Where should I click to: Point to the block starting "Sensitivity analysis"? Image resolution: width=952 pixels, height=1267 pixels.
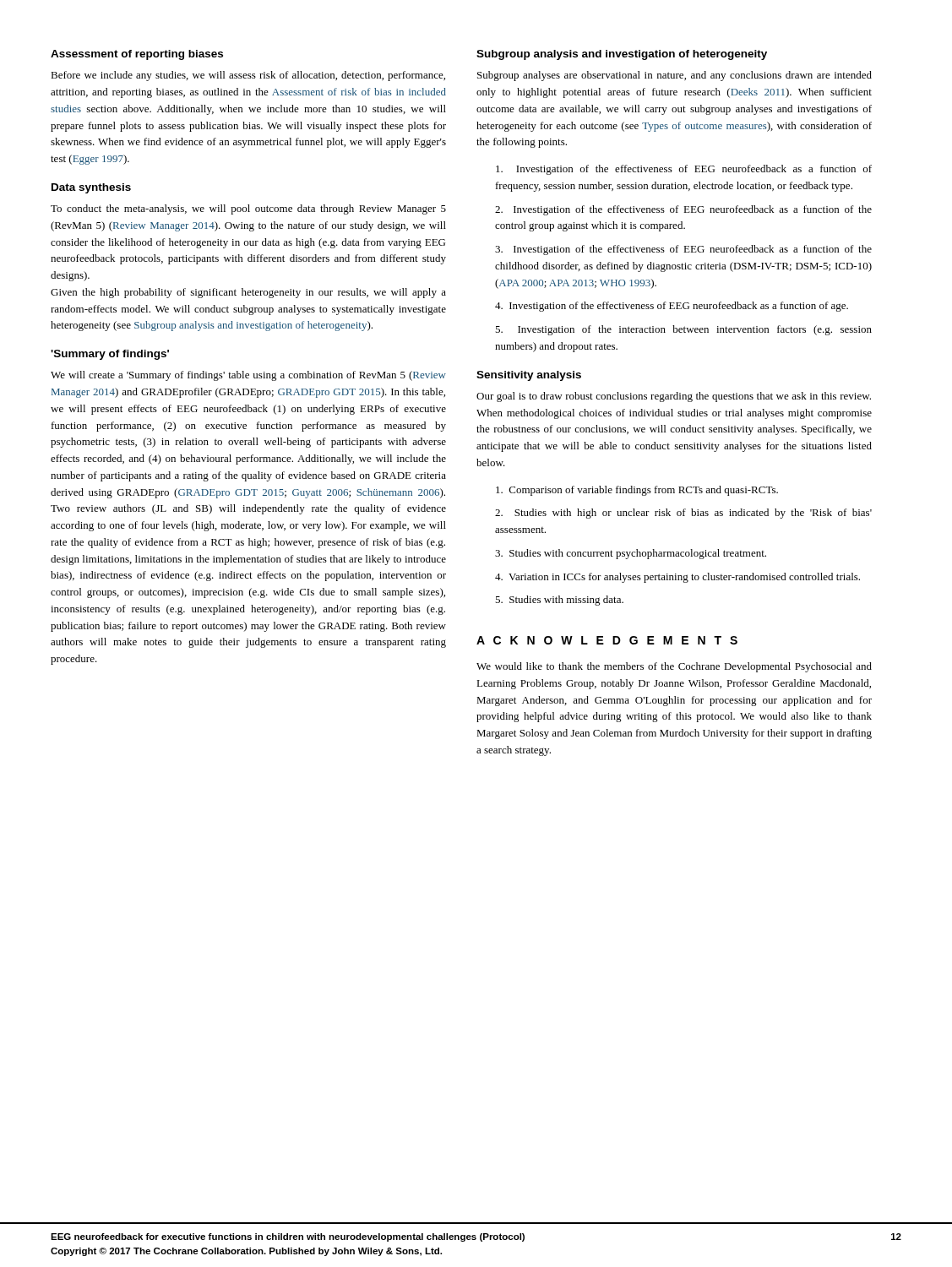529,374
